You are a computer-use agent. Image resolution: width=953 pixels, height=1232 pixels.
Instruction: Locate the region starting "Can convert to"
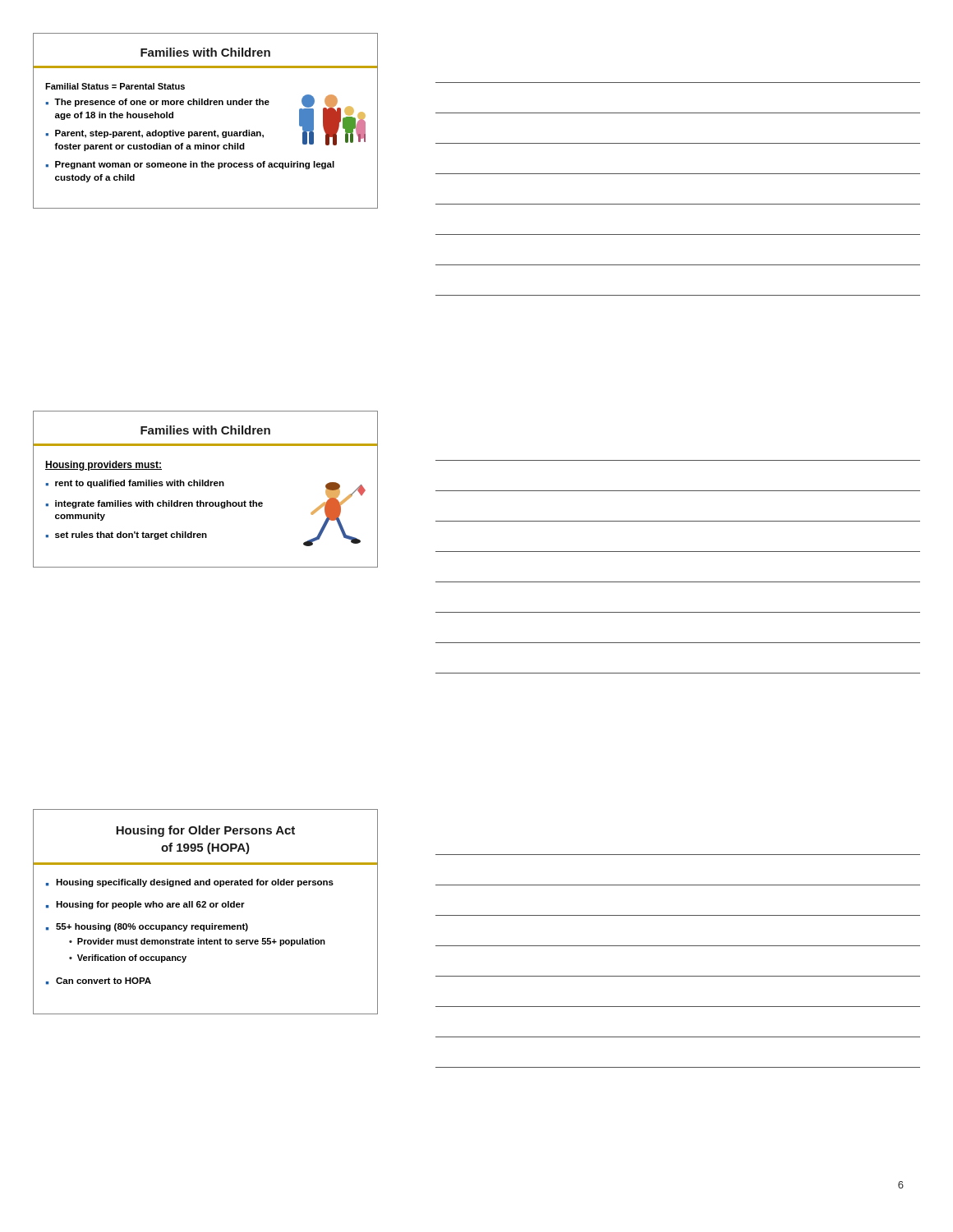[104, 981]
